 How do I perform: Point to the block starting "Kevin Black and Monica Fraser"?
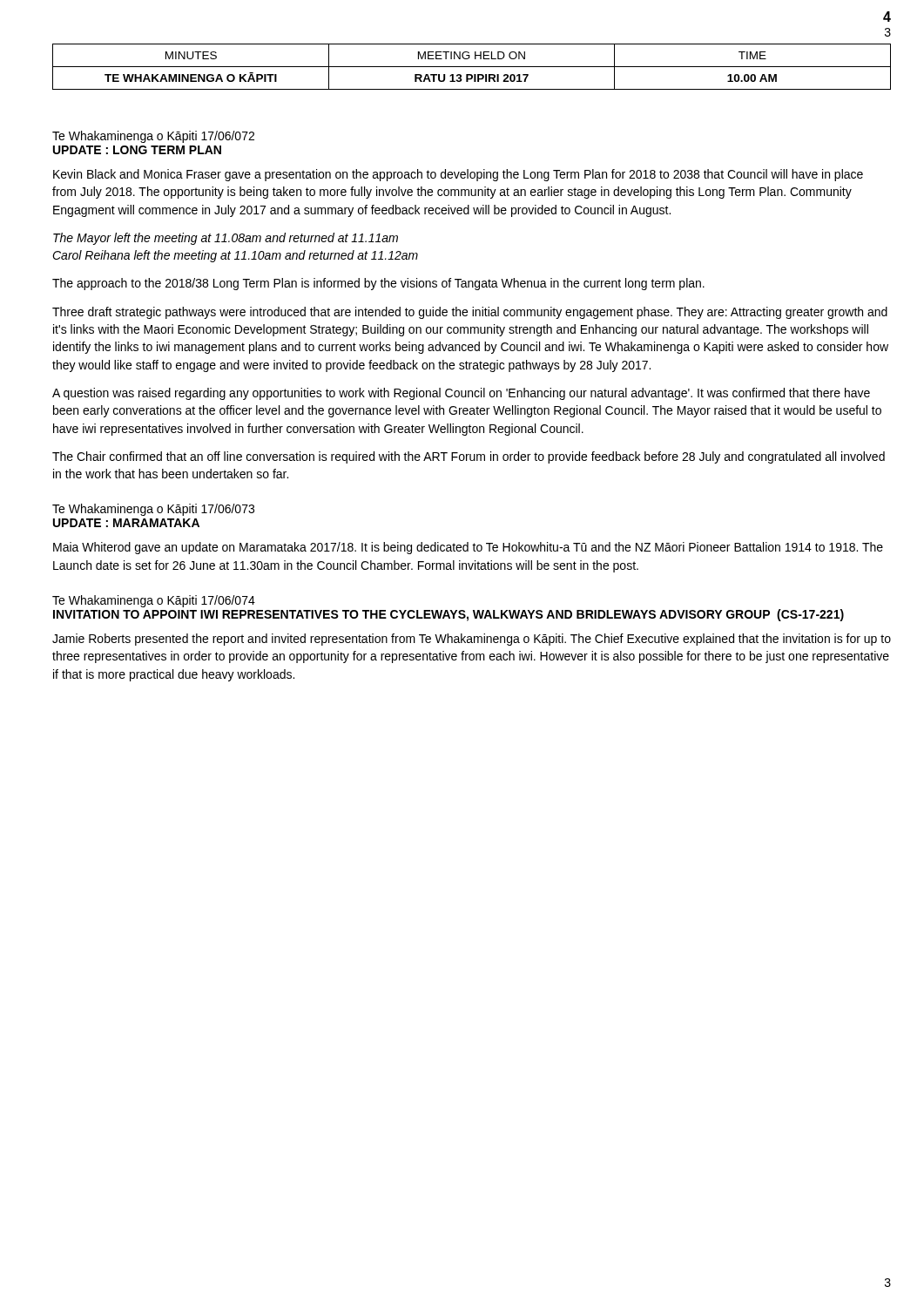[x=458, y=192]
